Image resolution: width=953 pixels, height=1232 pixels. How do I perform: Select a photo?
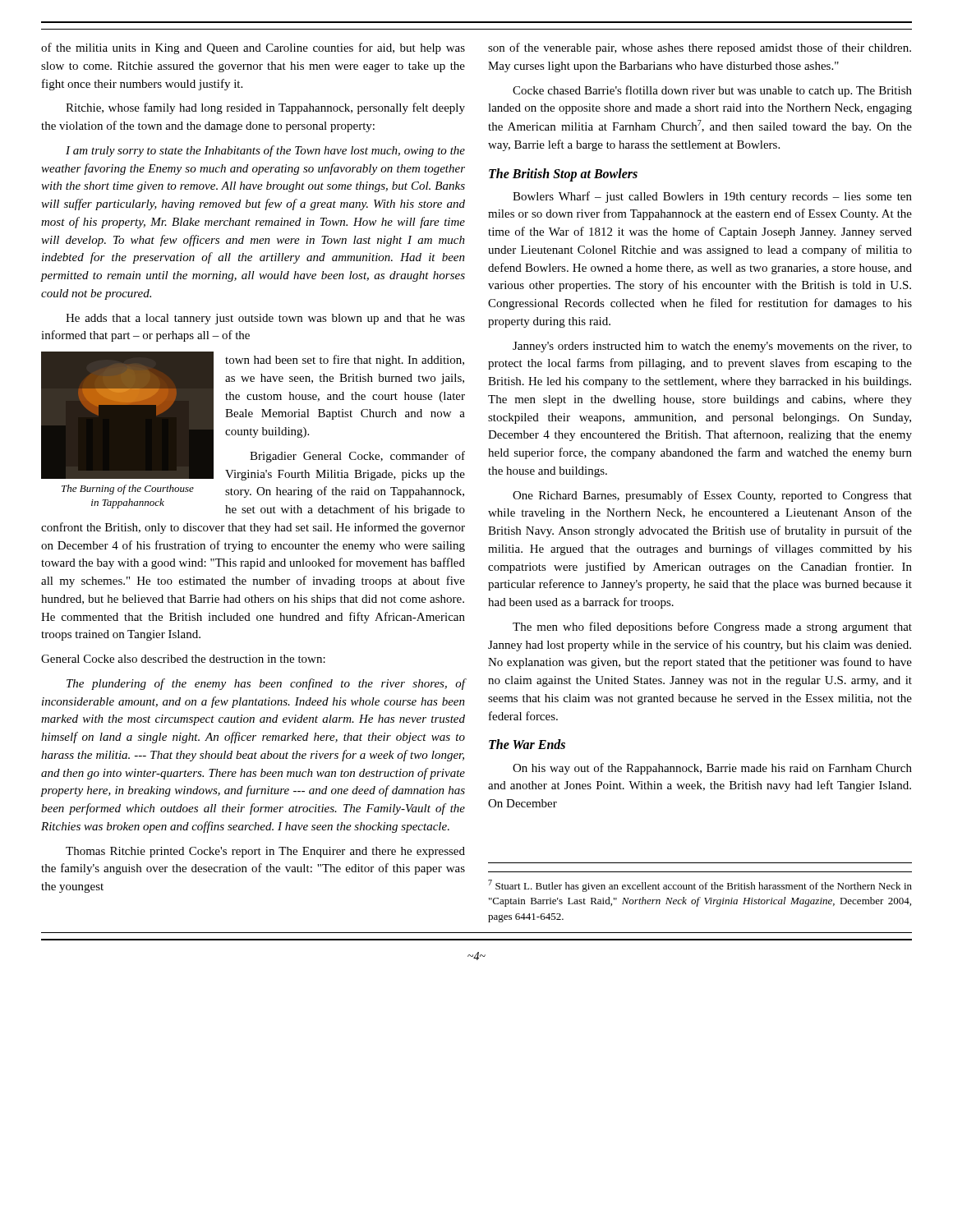(127, 415)
